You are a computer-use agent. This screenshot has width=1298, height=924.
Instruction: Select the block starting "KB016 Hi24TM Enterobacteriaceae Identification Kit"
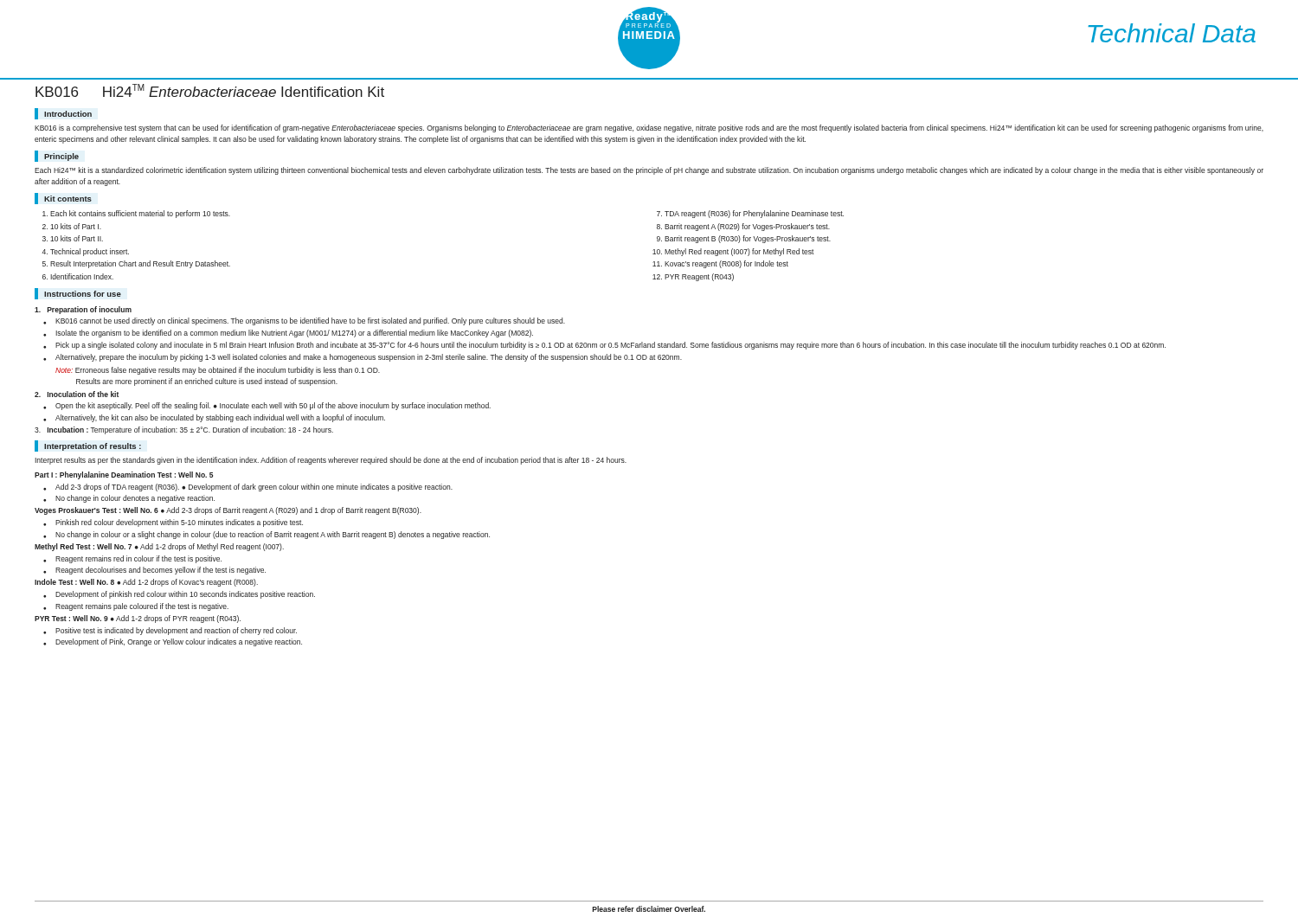[x=209, y=92]
